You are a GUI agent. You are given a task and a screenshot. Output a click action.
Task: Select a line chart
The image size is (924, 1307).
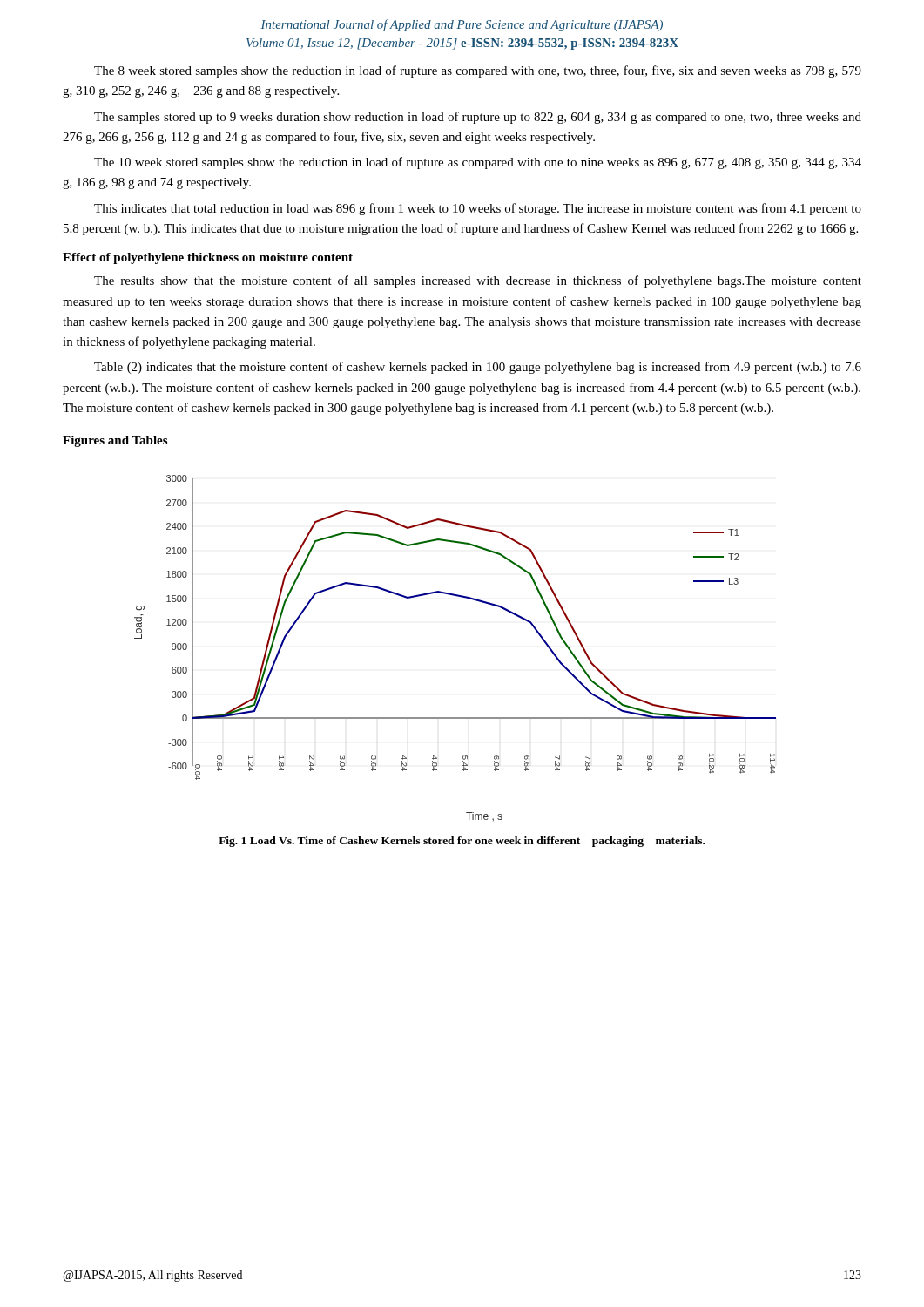[x=462, y=655]
